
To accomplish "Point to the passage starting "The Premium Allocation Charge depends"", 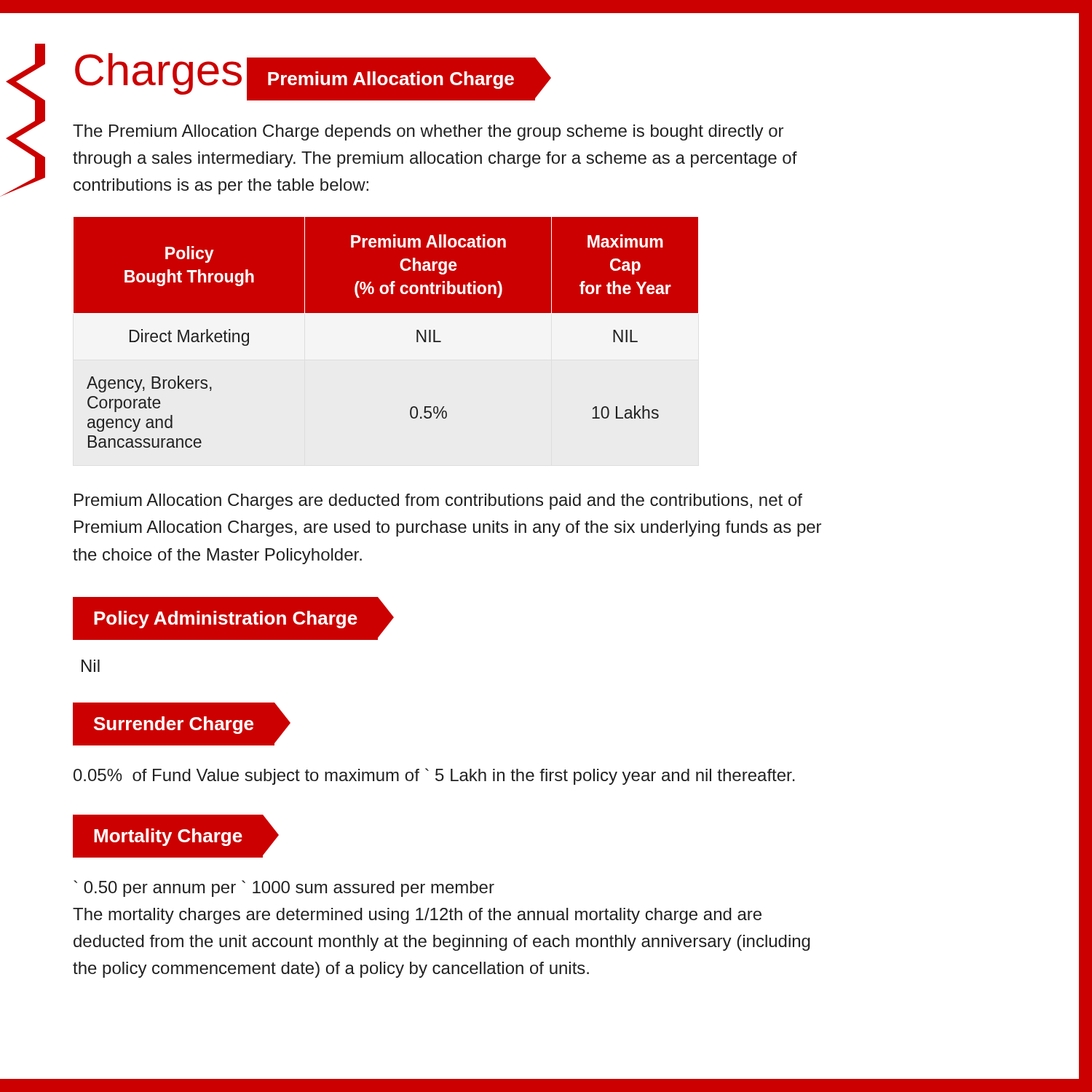I will [435, 158].
